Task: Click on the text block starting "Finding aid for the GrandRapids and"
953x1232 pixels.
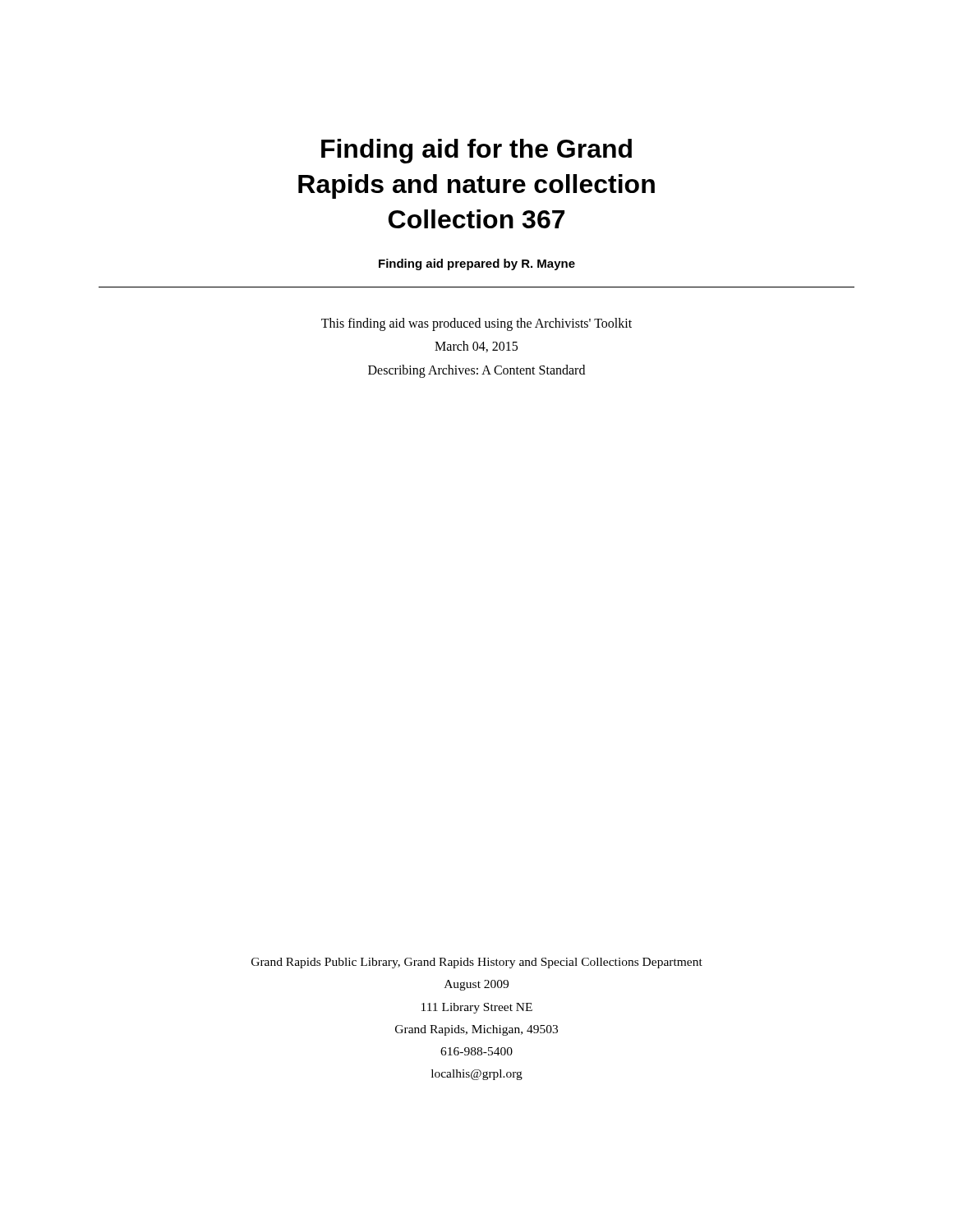Action: pos(476,185)
